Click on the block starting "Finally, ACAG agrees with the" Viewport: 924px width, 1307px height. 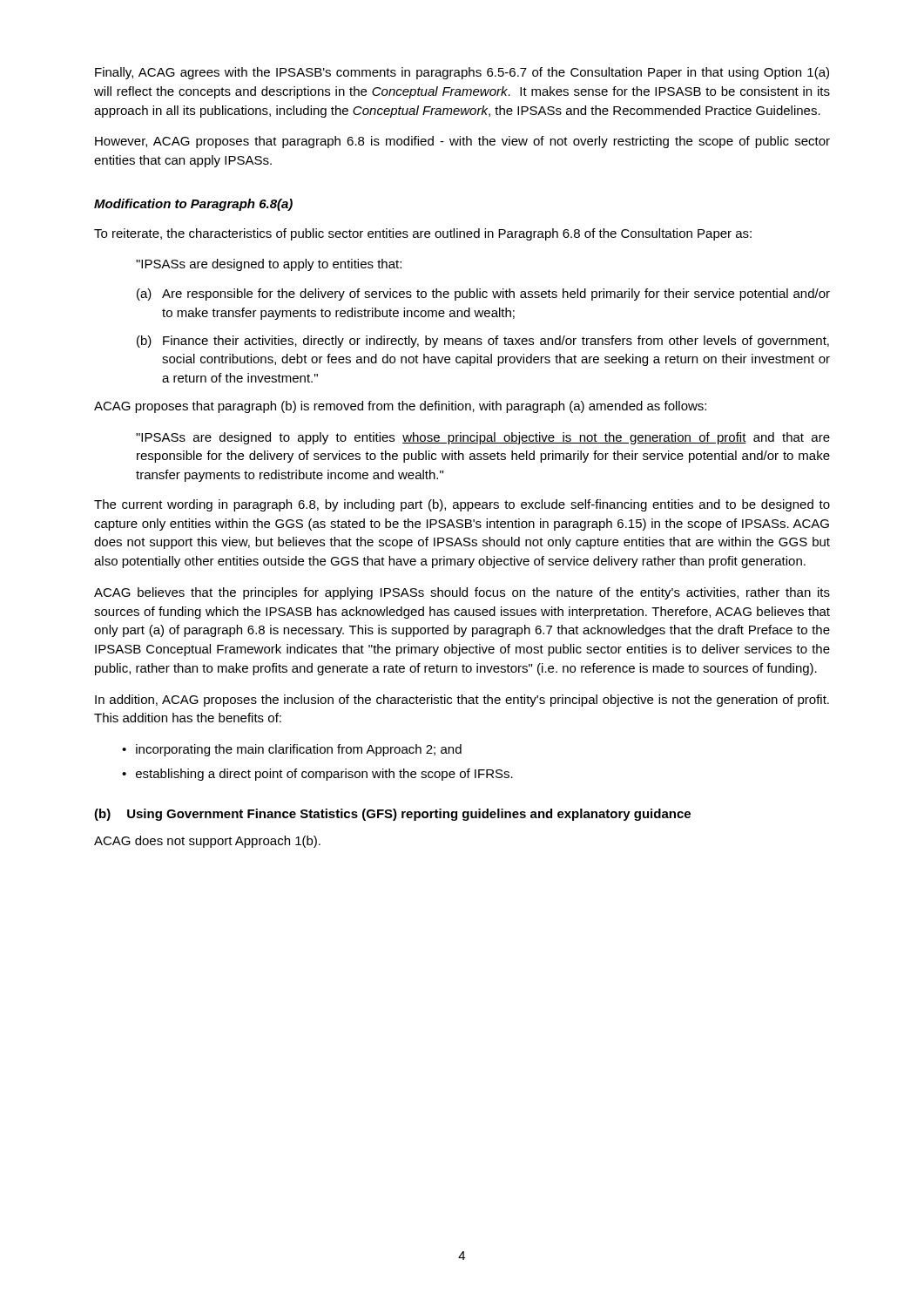click(462, 91)
